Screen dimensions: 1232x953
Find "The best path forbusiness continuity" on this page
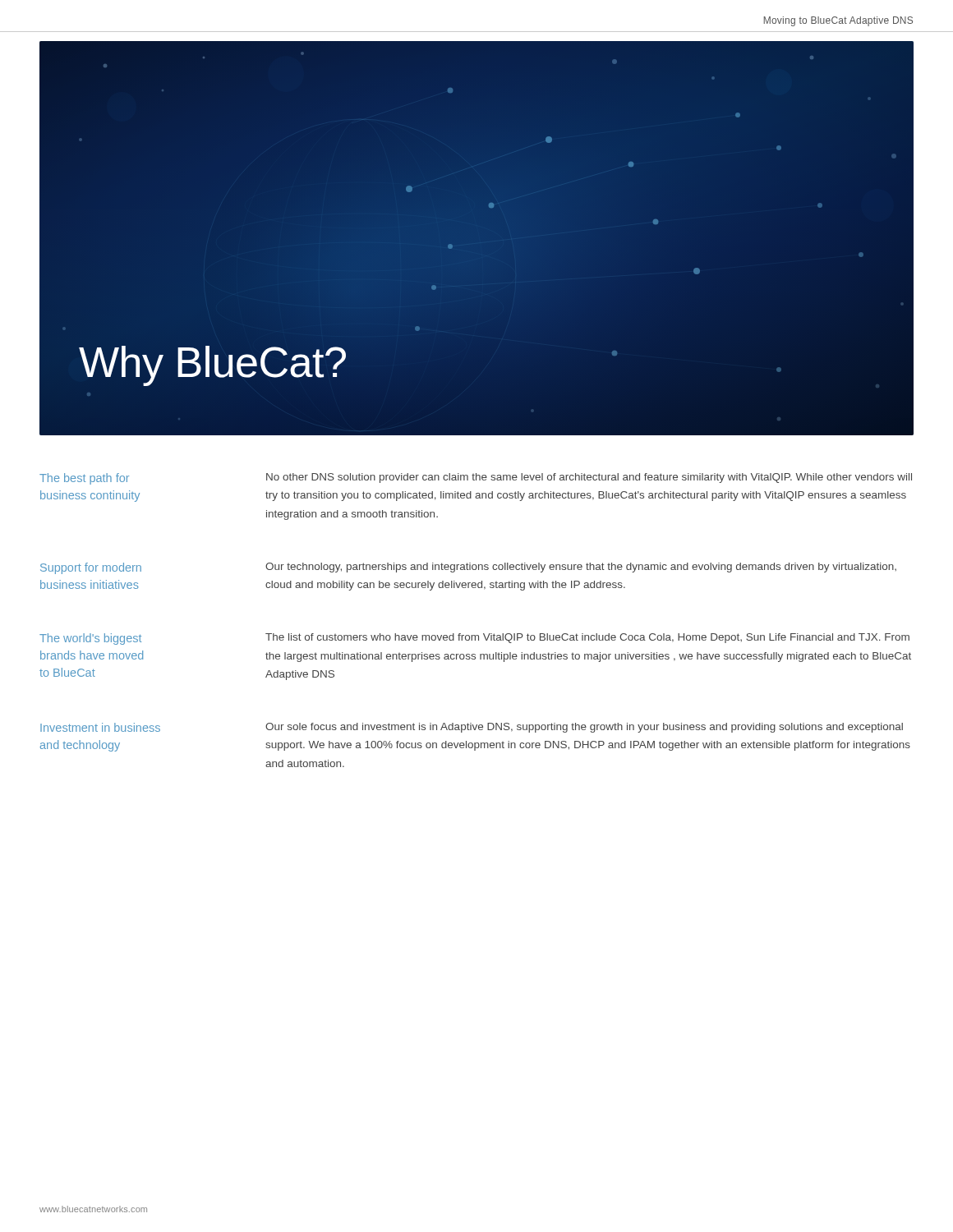coord(90,487)
